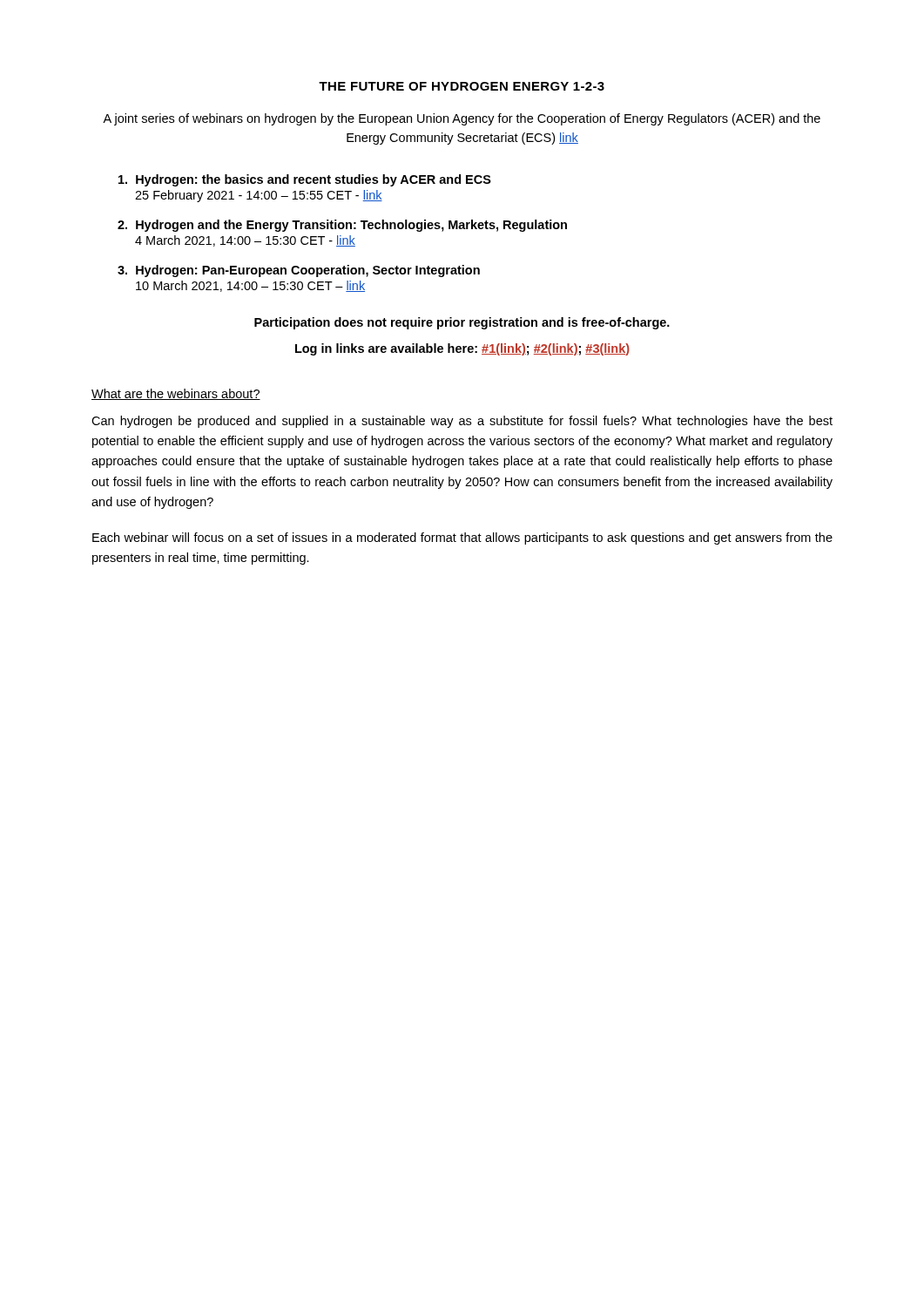924x1307 pixels.
Task: Find the text block with the text "Log in links are available here: #1(link);"
Action: click(x=462, y=349)
